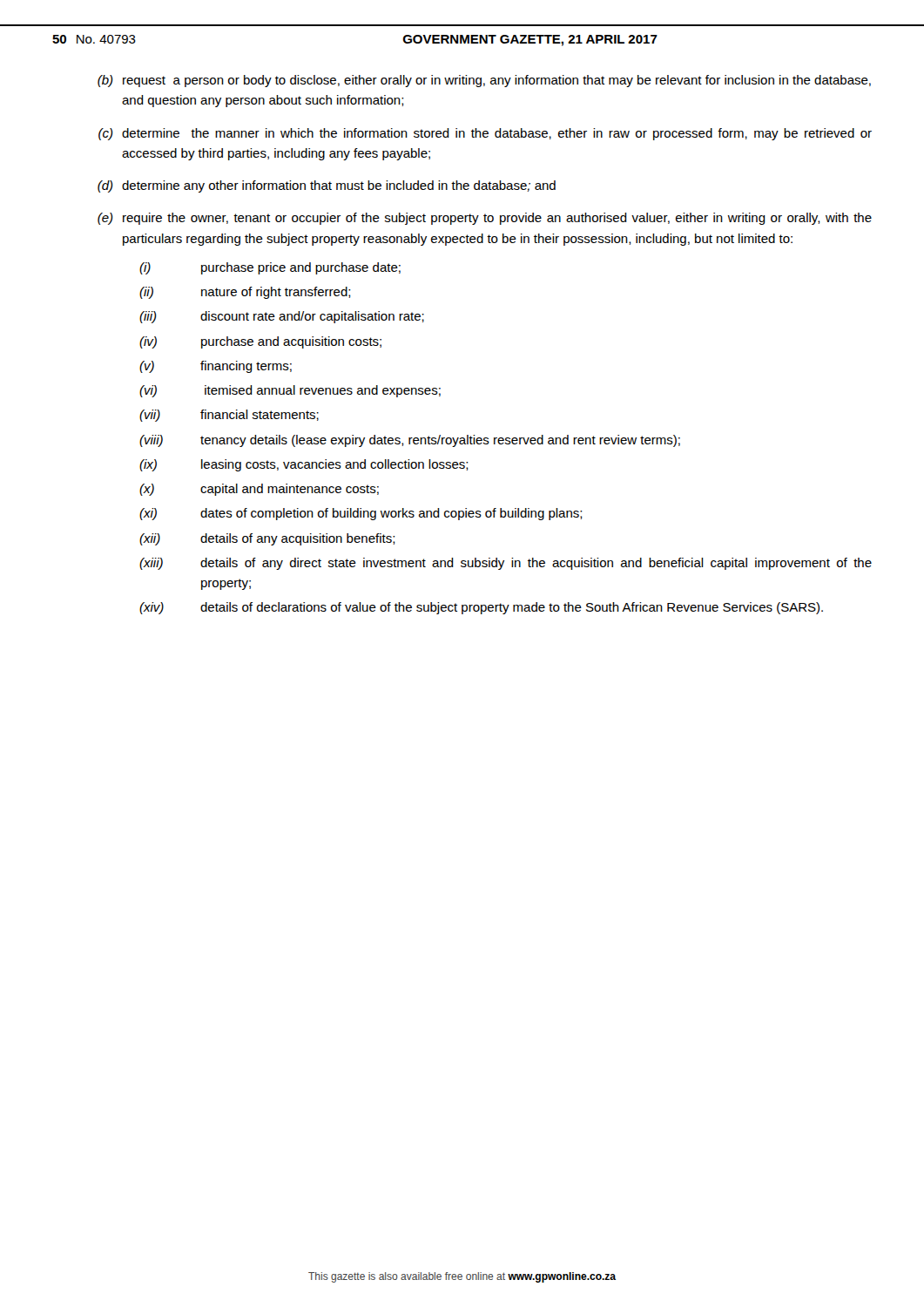This screenshot has height=1307, width=924.
Task: Point to the block beginning "(b) request a person or"
Action: pos(462,90)
